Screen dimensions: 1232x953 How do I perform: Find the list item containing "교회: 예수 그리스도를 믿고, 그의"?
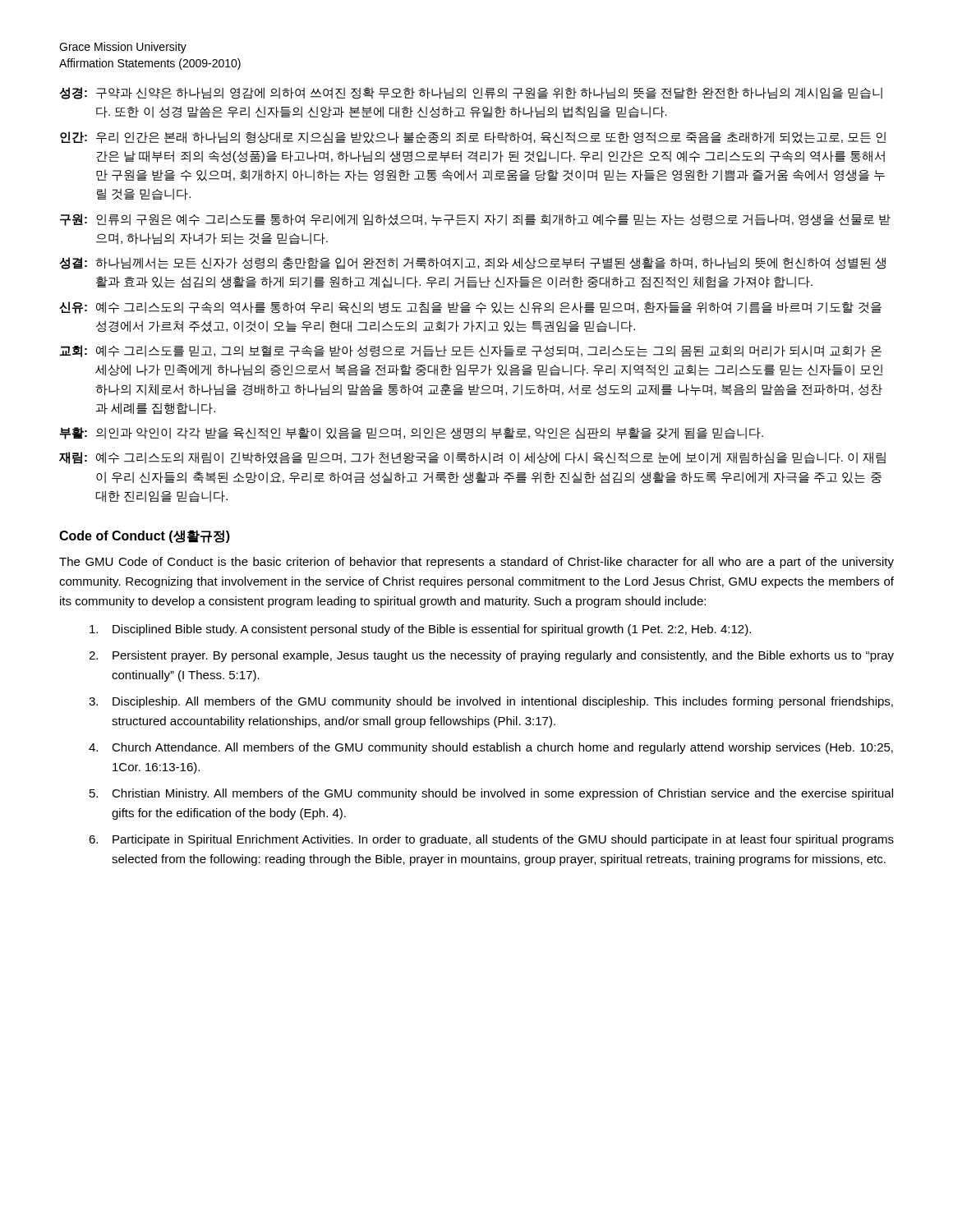[x=476, y=379]
